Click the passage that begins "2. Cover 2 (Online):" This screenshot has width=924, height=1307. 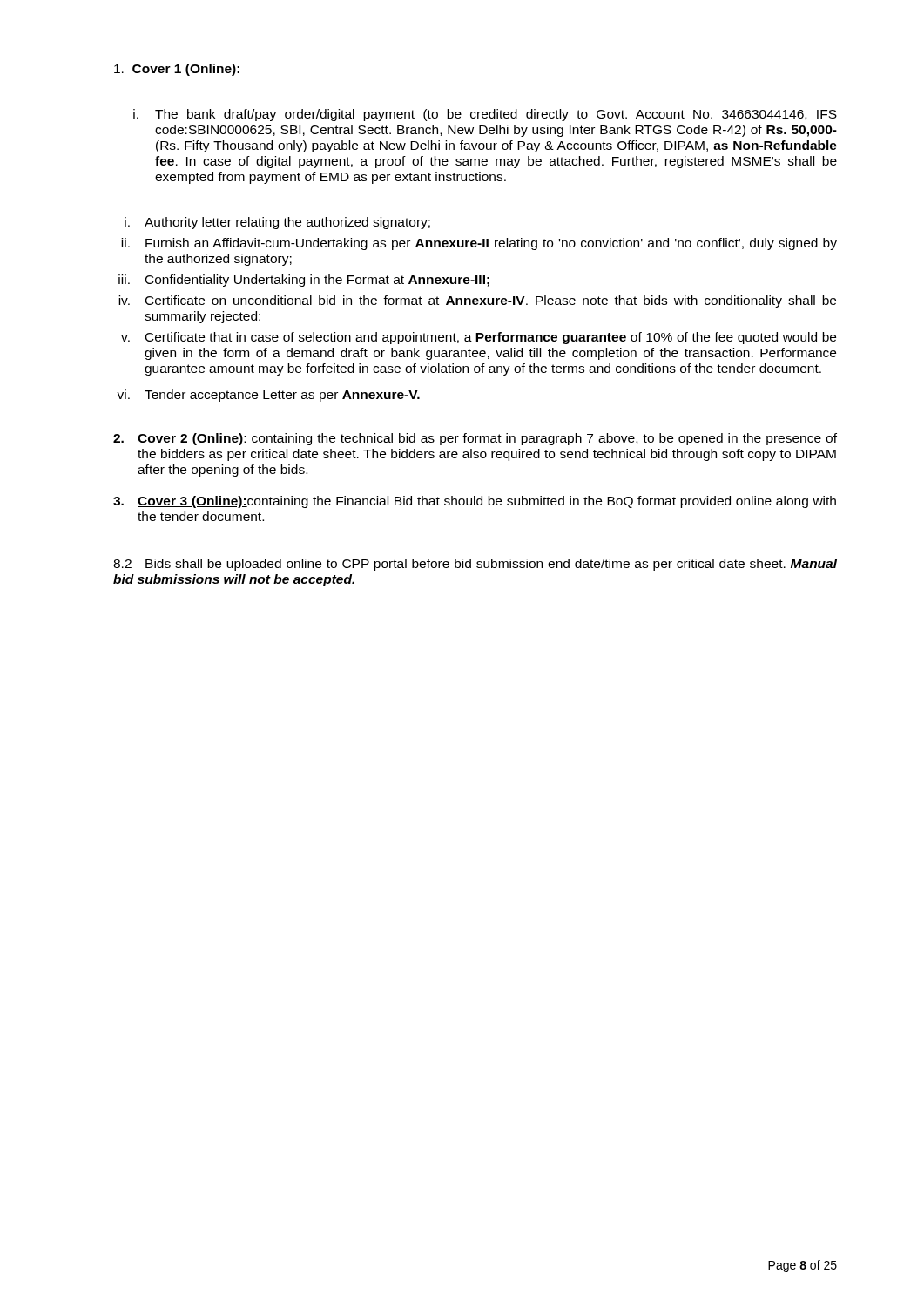(x=475, y=454)
